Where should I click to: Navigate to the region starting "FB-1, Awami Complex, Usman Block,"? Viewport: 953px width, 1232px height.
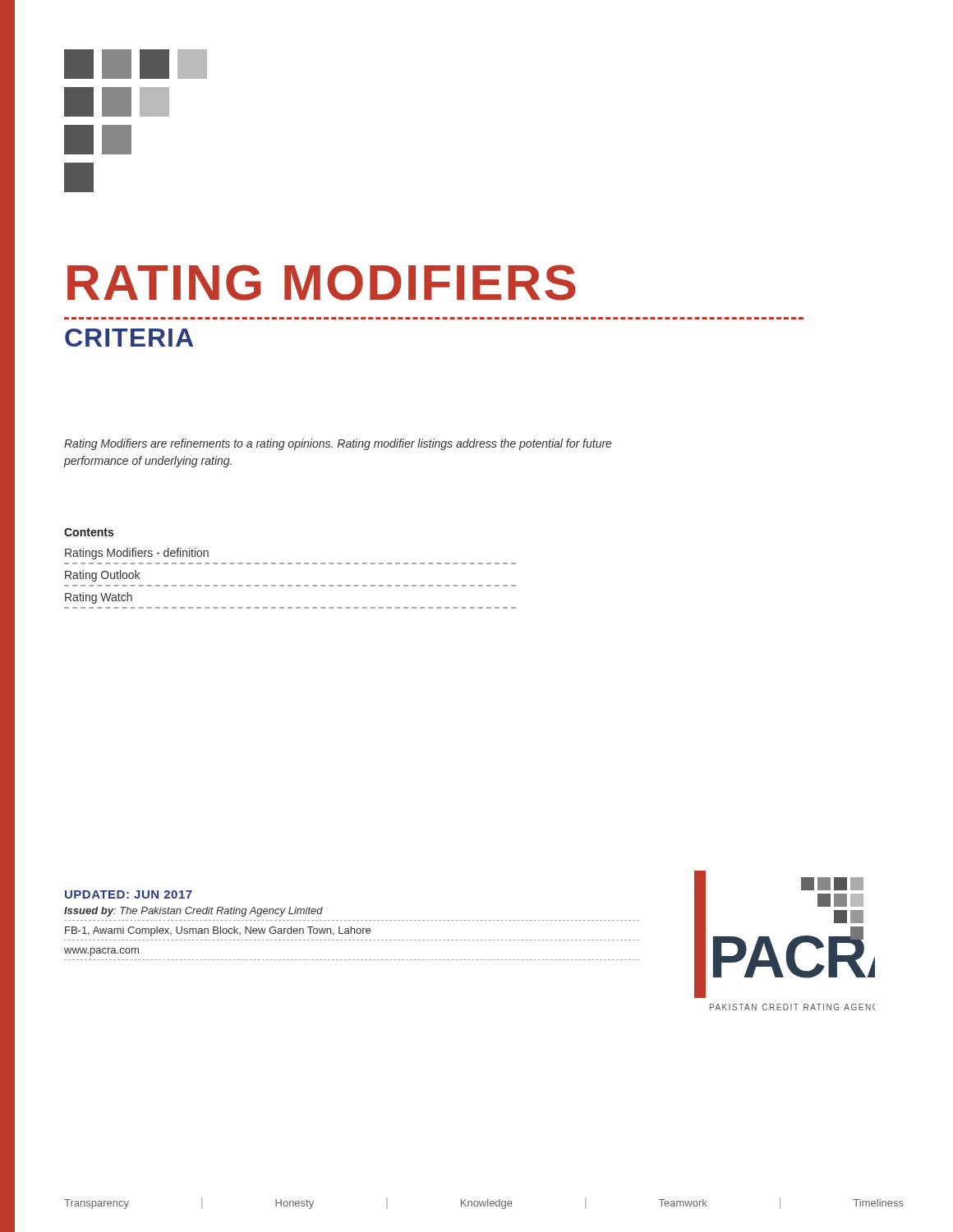tap(218, 930)
